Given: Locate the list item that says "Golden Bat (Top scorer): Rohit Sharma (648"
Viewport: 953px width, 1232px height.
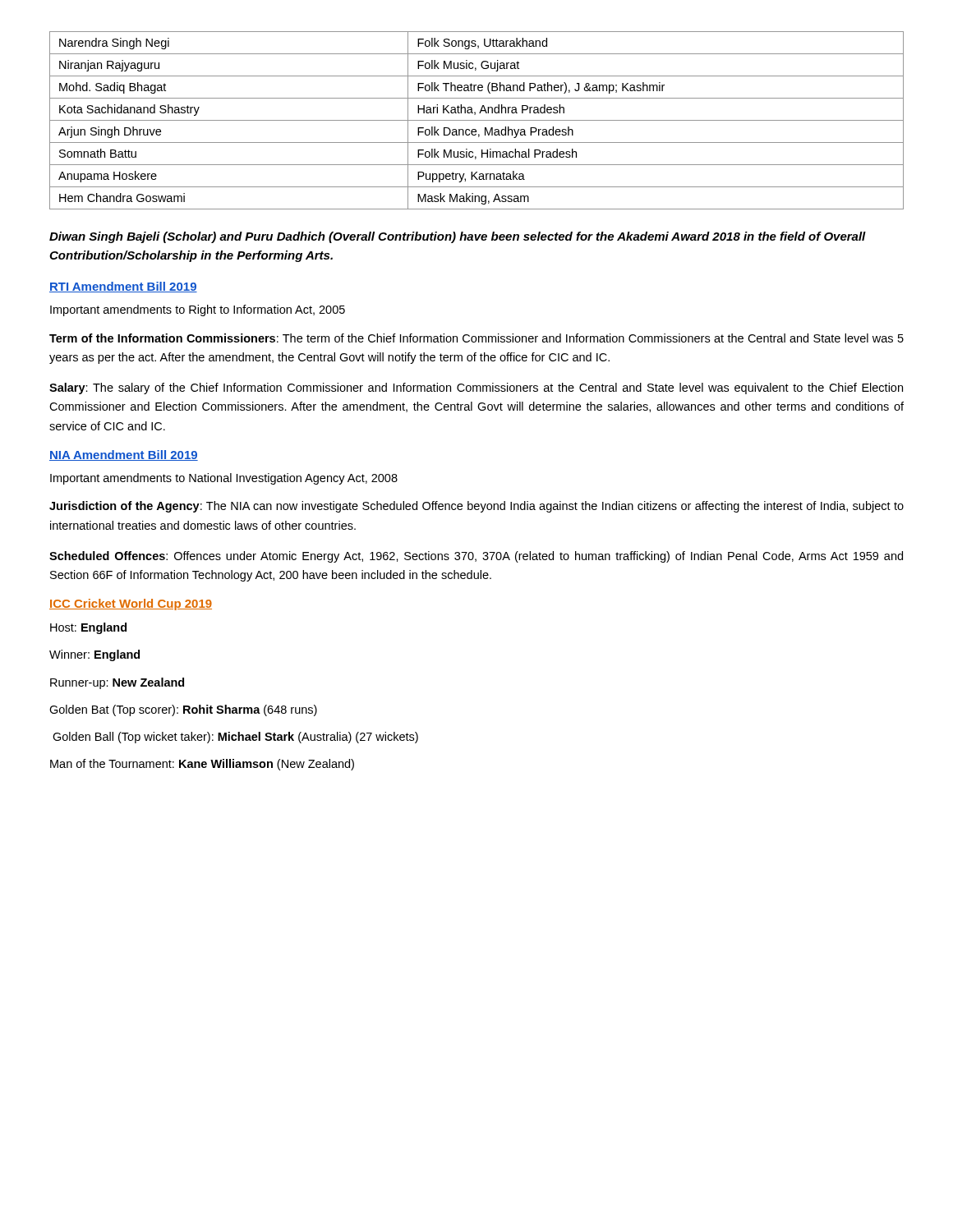Looking at the screenshot, I should (183, 709).
